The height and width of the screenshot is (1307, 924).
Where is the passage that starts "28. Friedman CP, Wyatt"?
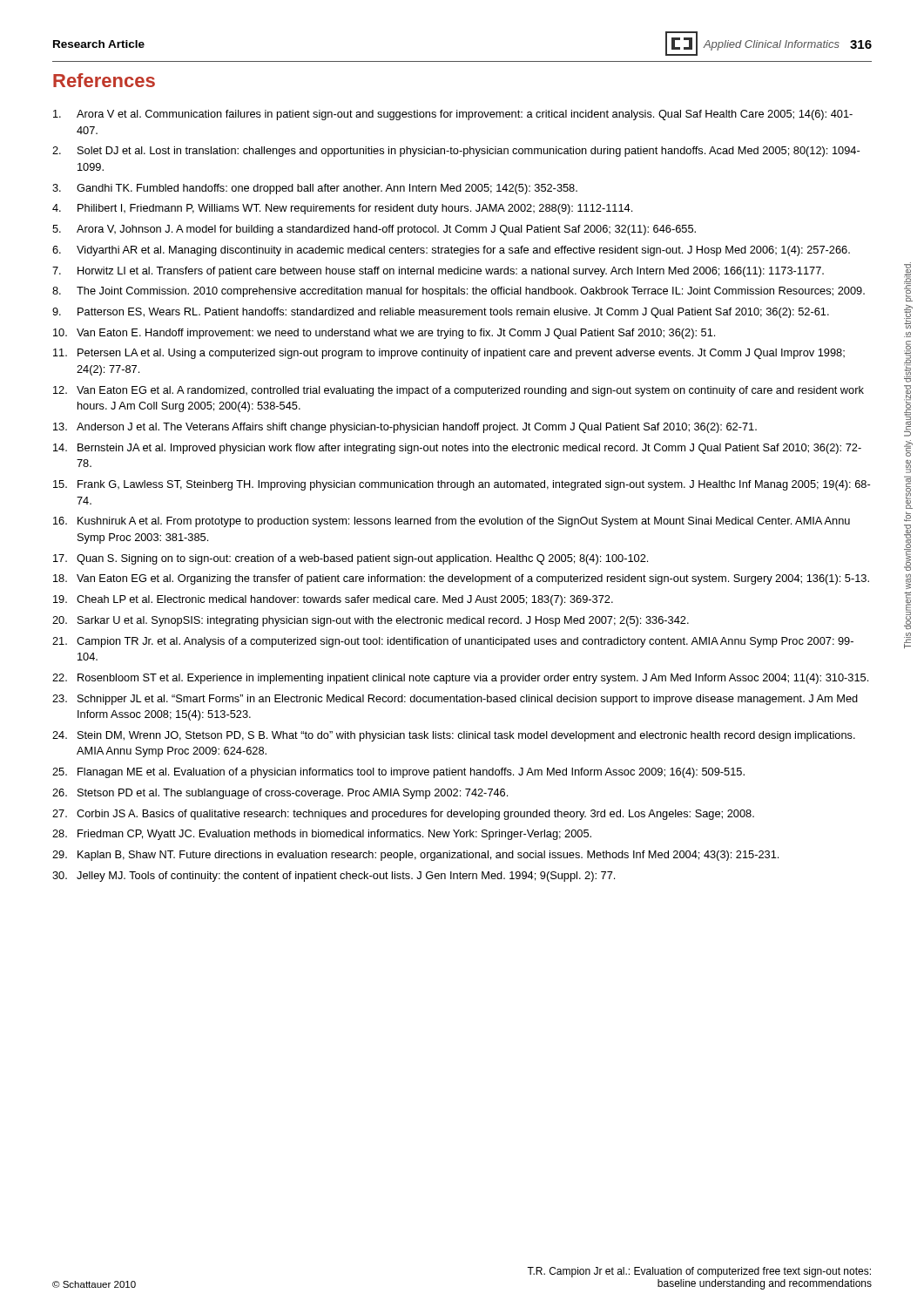462,834
